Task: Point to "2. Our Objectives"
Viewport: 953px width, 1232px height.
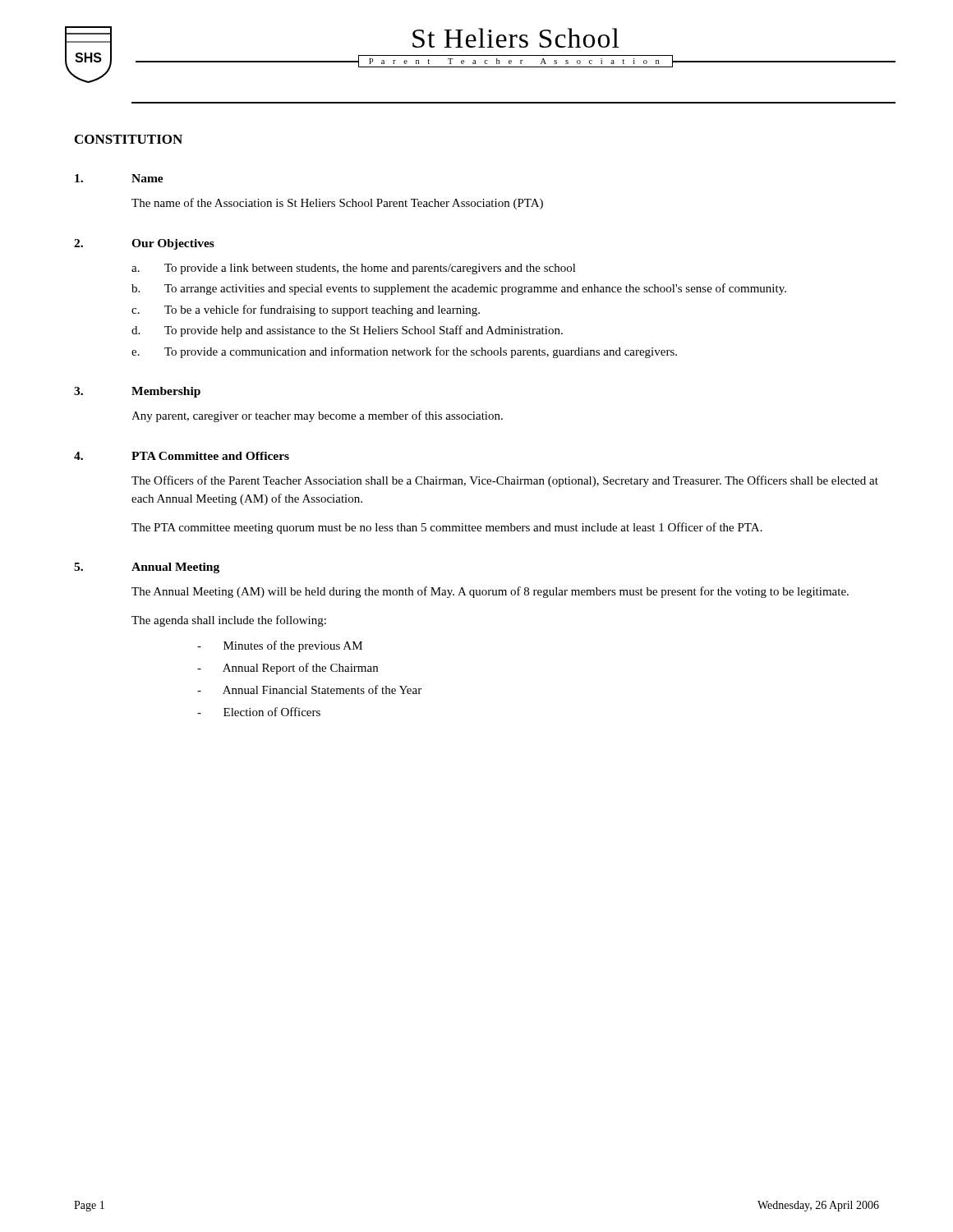Action: click(x=144, y=243)
